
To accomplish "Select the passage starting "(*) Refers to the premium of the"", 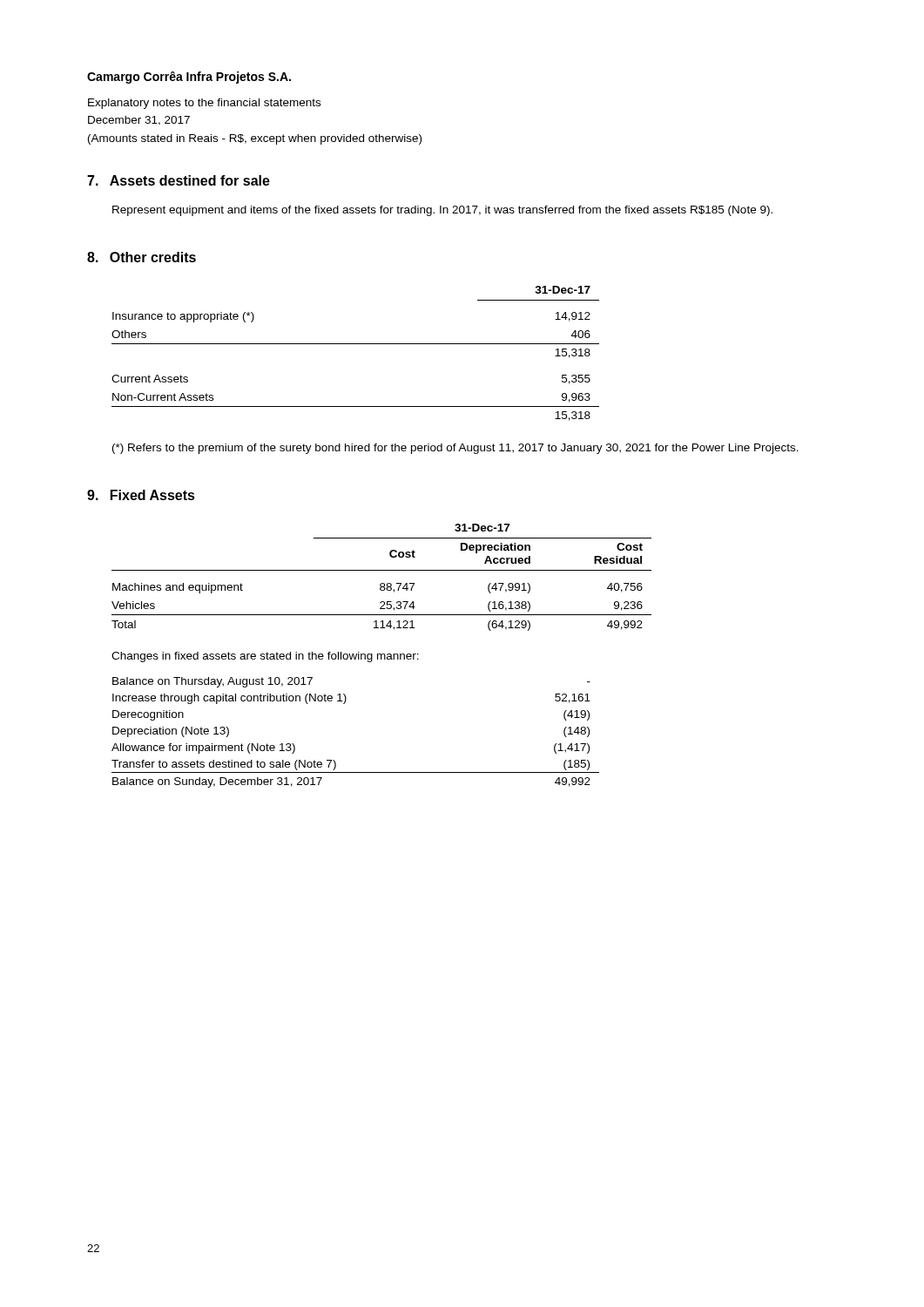I will tap(455, 447).
